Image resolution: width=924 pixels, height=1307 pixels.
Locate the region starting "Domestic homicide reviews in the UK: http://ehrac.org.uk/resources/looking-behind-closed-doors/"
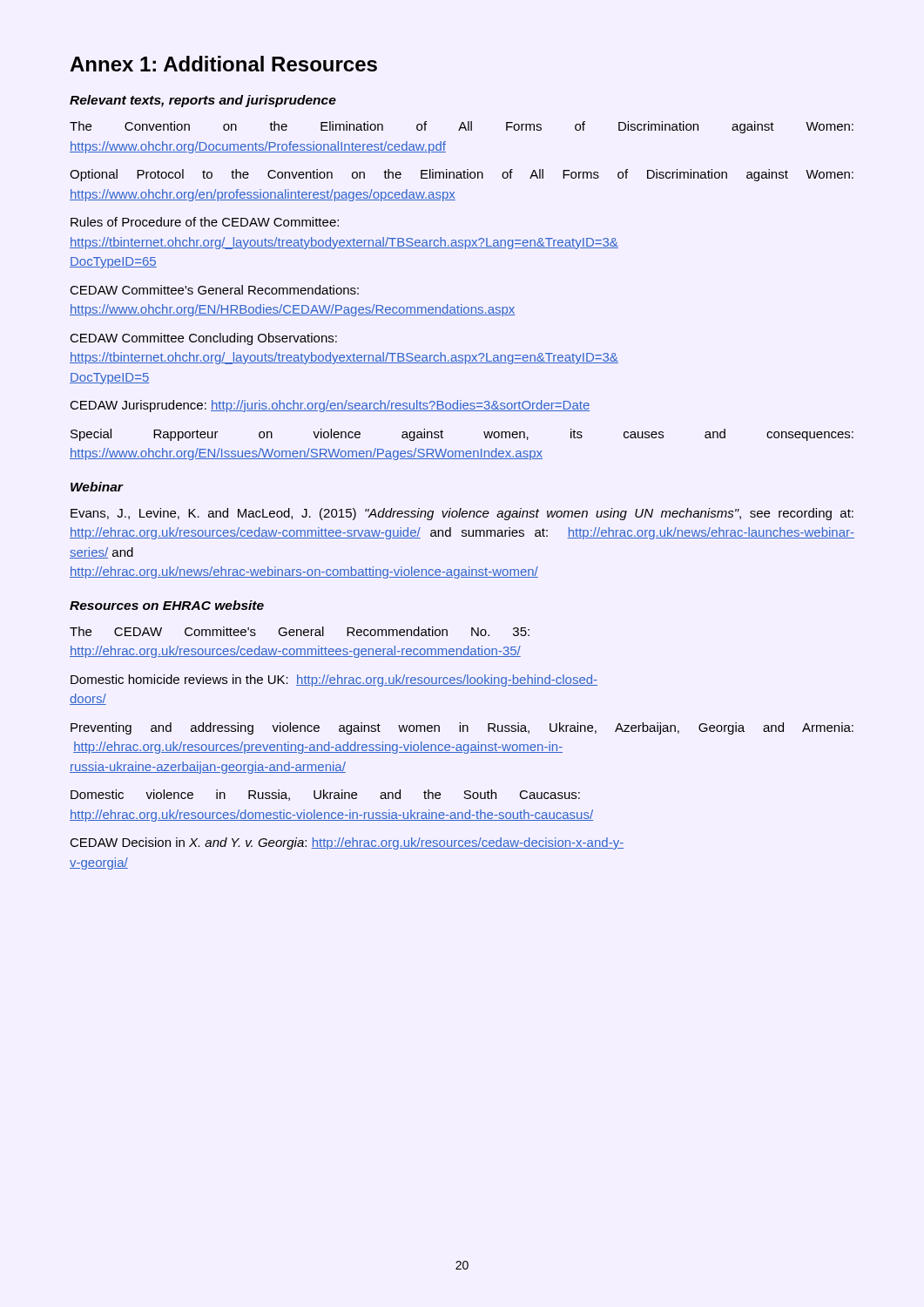click(x=334, y=689)
